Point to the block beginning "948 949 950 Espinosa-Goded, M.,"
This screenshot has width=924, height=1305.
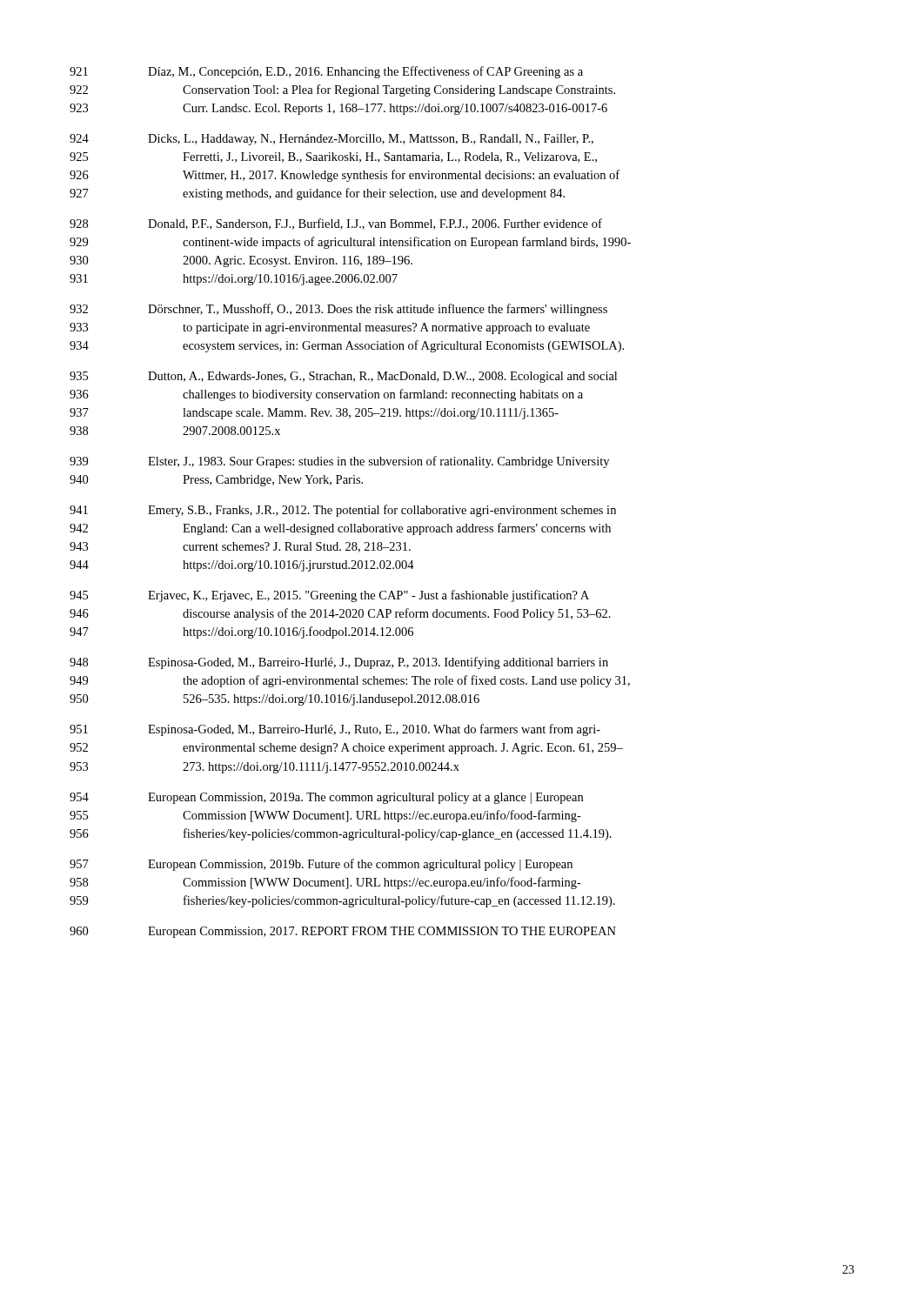click(x=462, y=681)
